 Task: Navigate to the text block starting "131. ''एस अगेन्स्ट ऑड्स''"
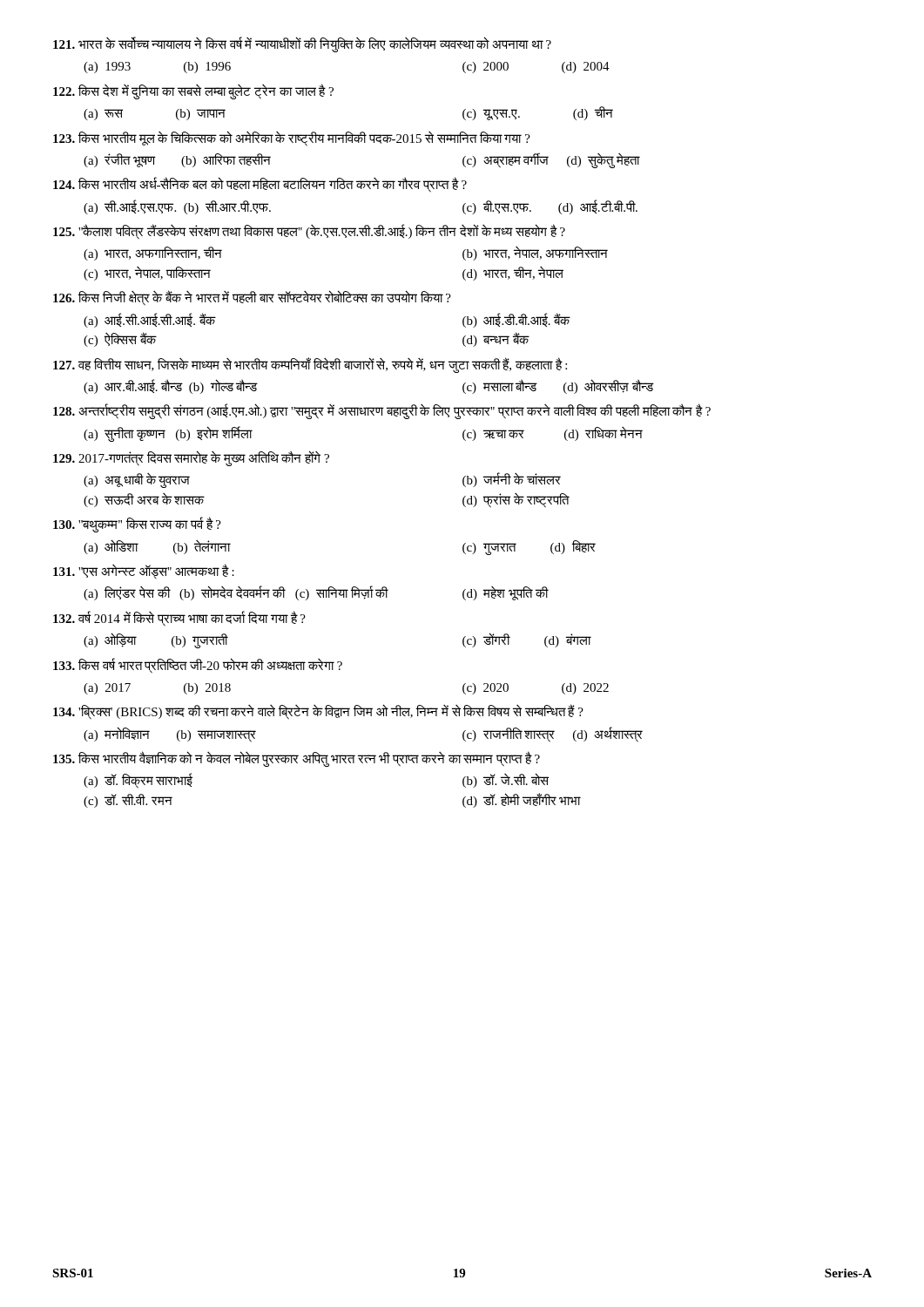click(x=462, y=584)
